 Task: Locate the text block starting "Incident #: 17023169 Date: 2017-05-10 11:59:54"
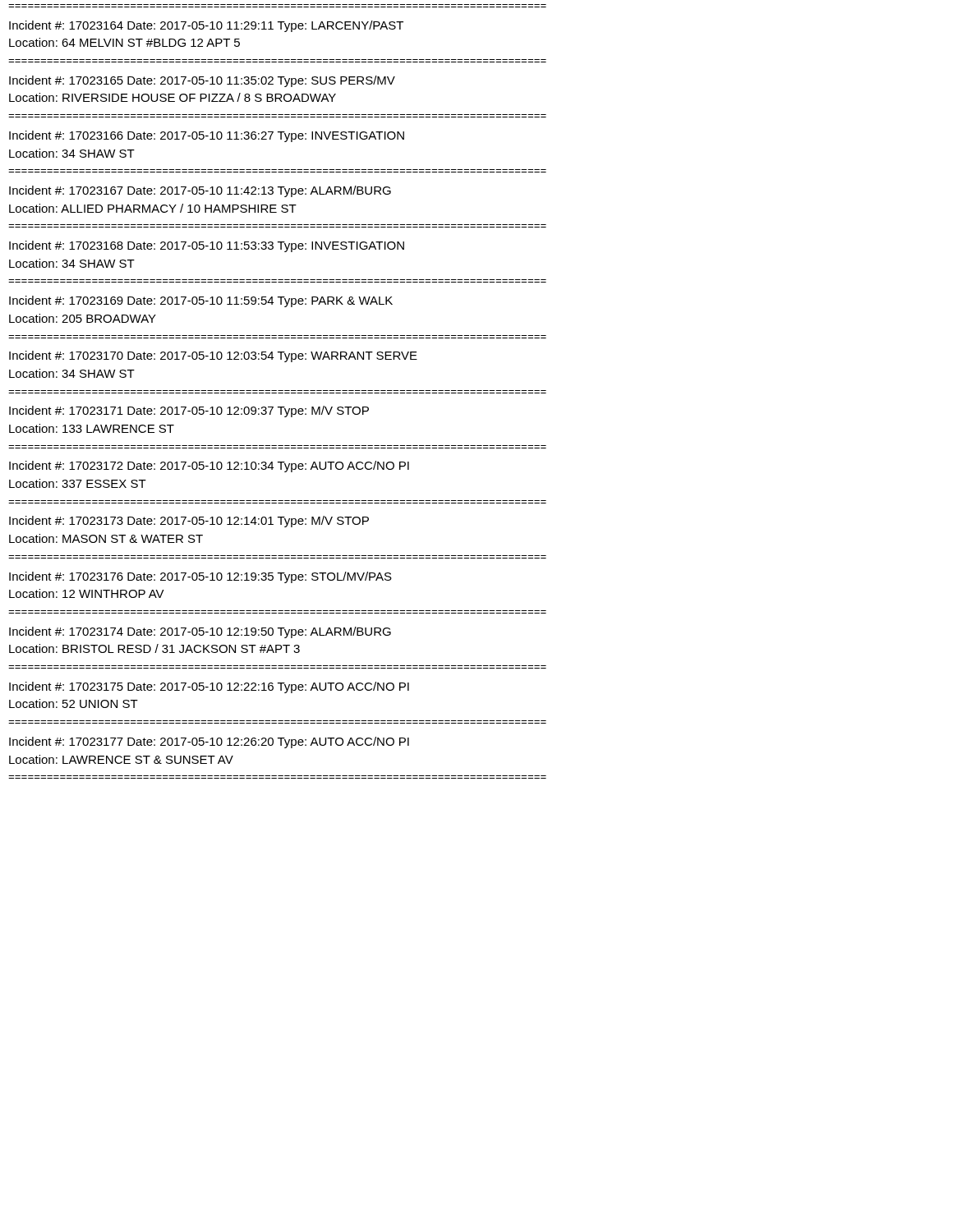(x=201, y=301)
